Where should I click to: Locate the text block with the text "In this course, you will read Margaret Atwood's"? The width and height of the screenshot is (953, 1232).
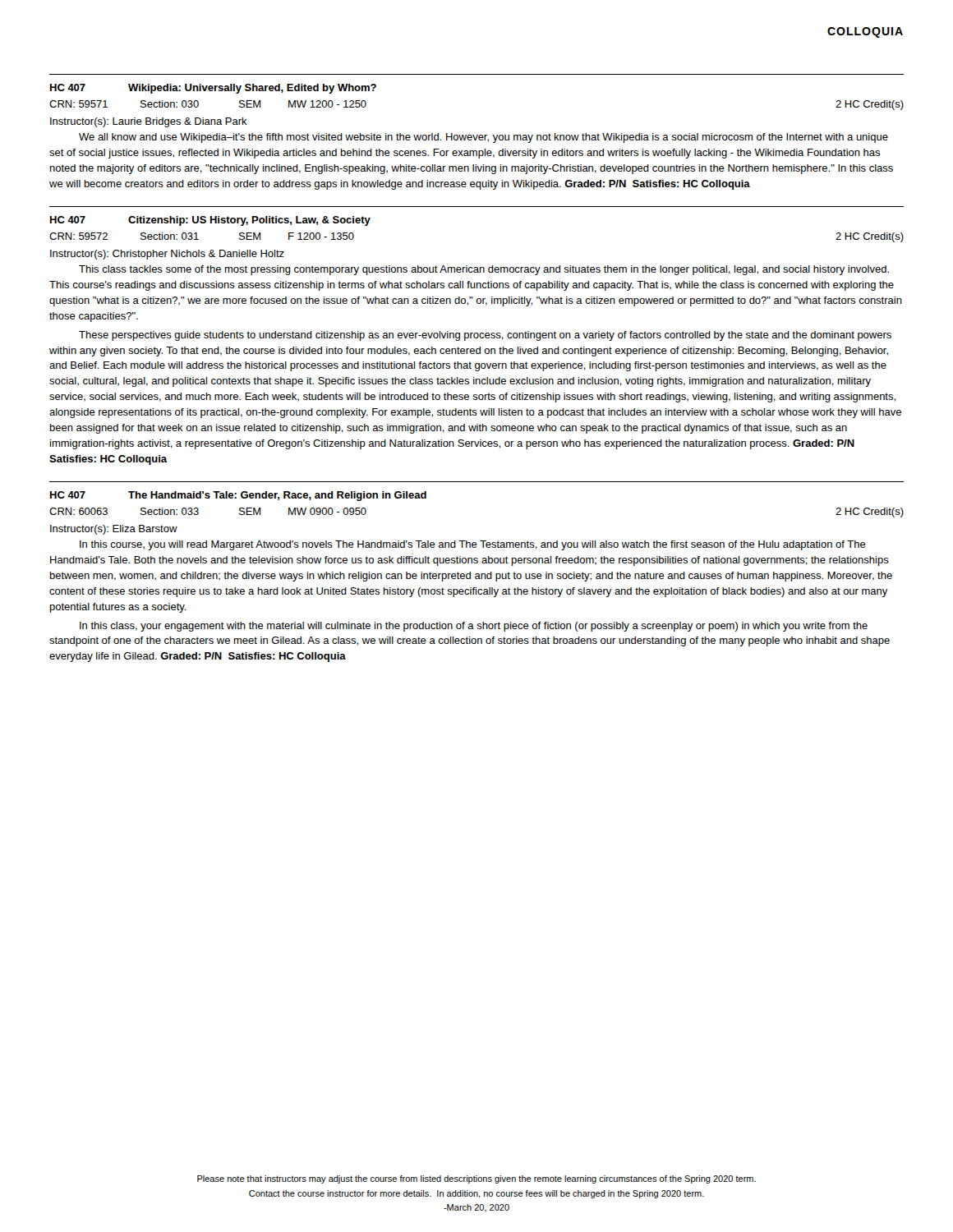pyautogui.click(x=476, y=601)
